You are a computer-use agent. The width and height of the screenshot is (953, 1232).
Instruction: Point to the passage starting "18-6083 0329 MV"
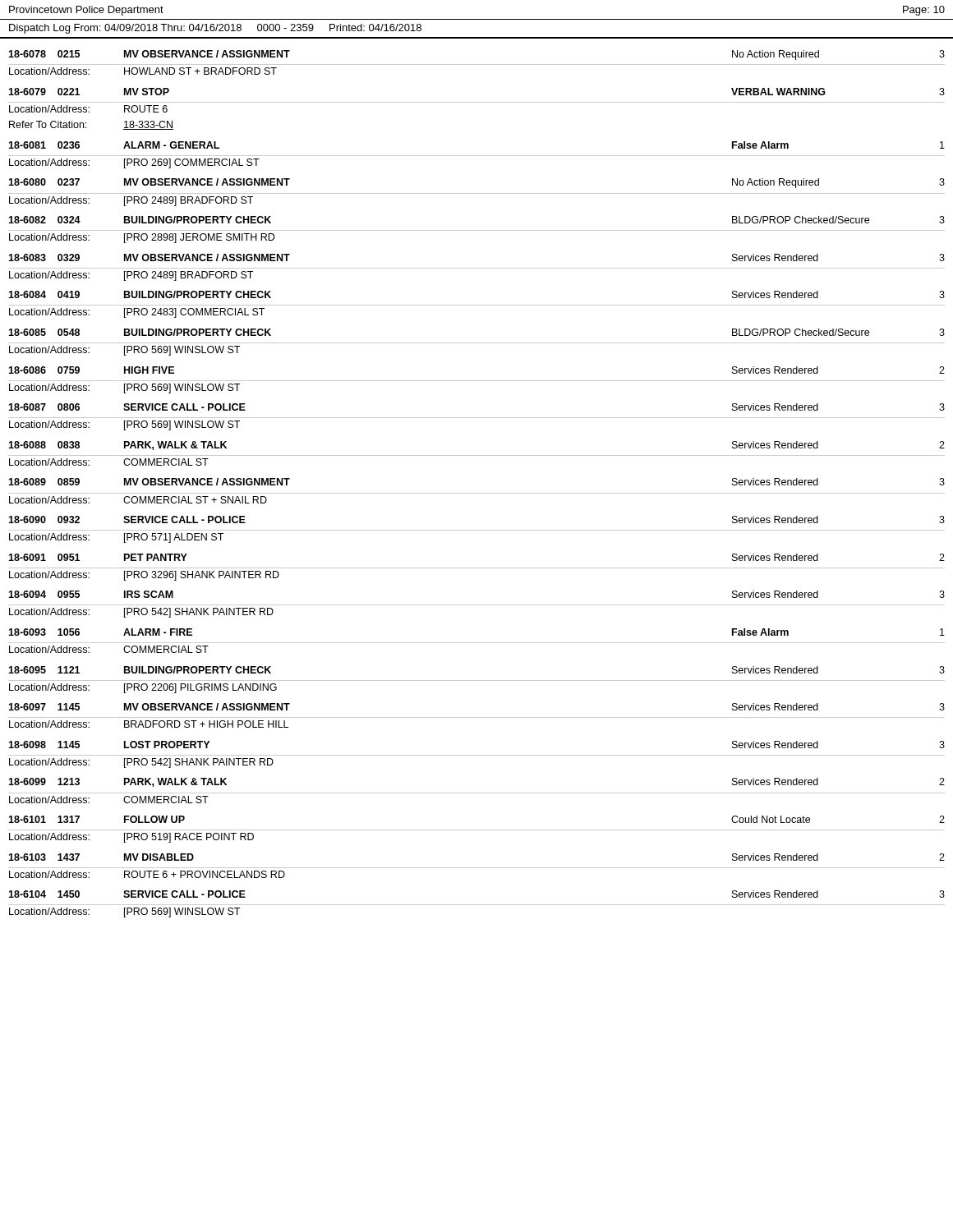(x=476, y=266)
